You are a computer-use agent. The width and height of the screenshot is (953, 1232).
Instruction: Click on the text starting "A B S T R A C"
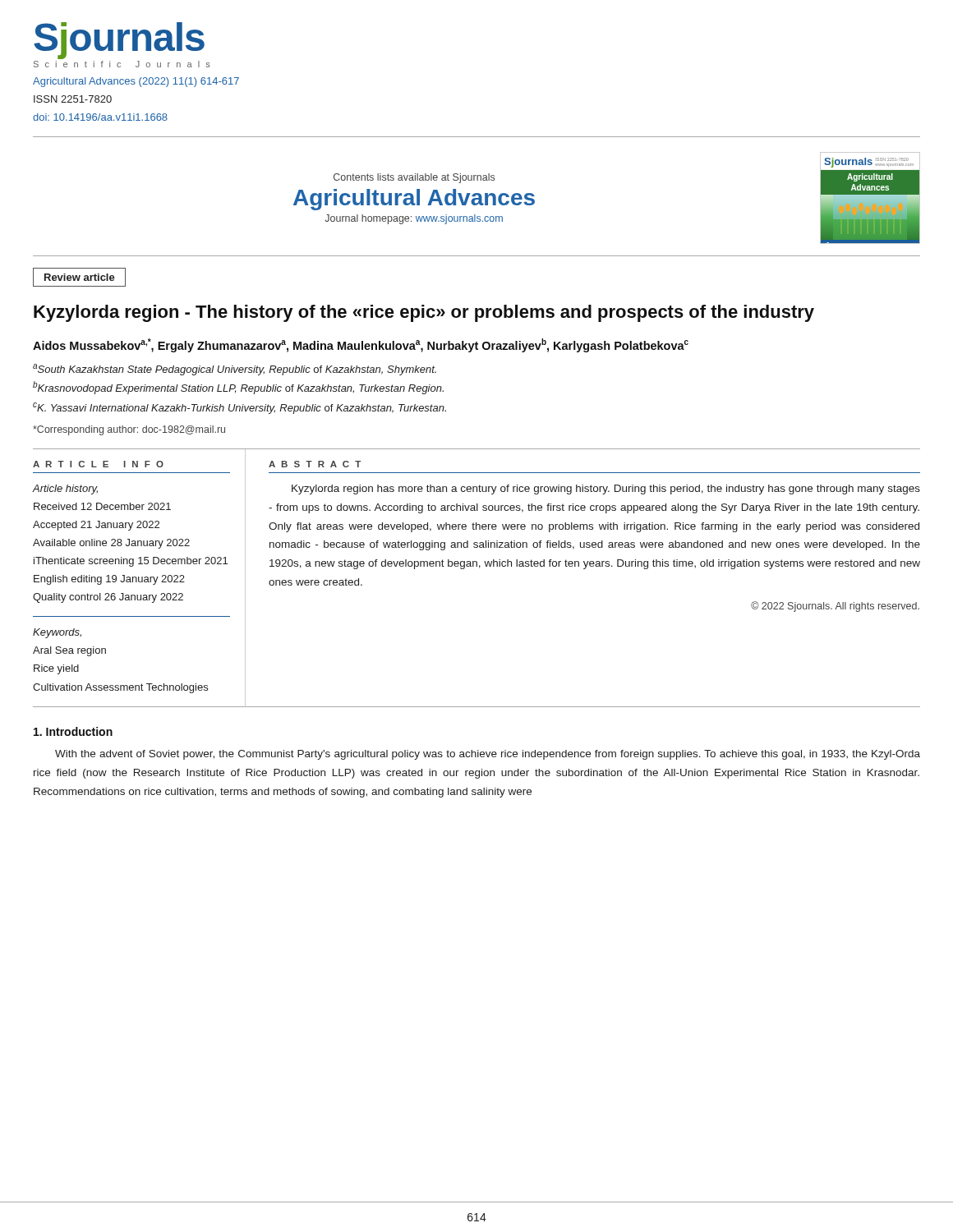tap(316, 464)
